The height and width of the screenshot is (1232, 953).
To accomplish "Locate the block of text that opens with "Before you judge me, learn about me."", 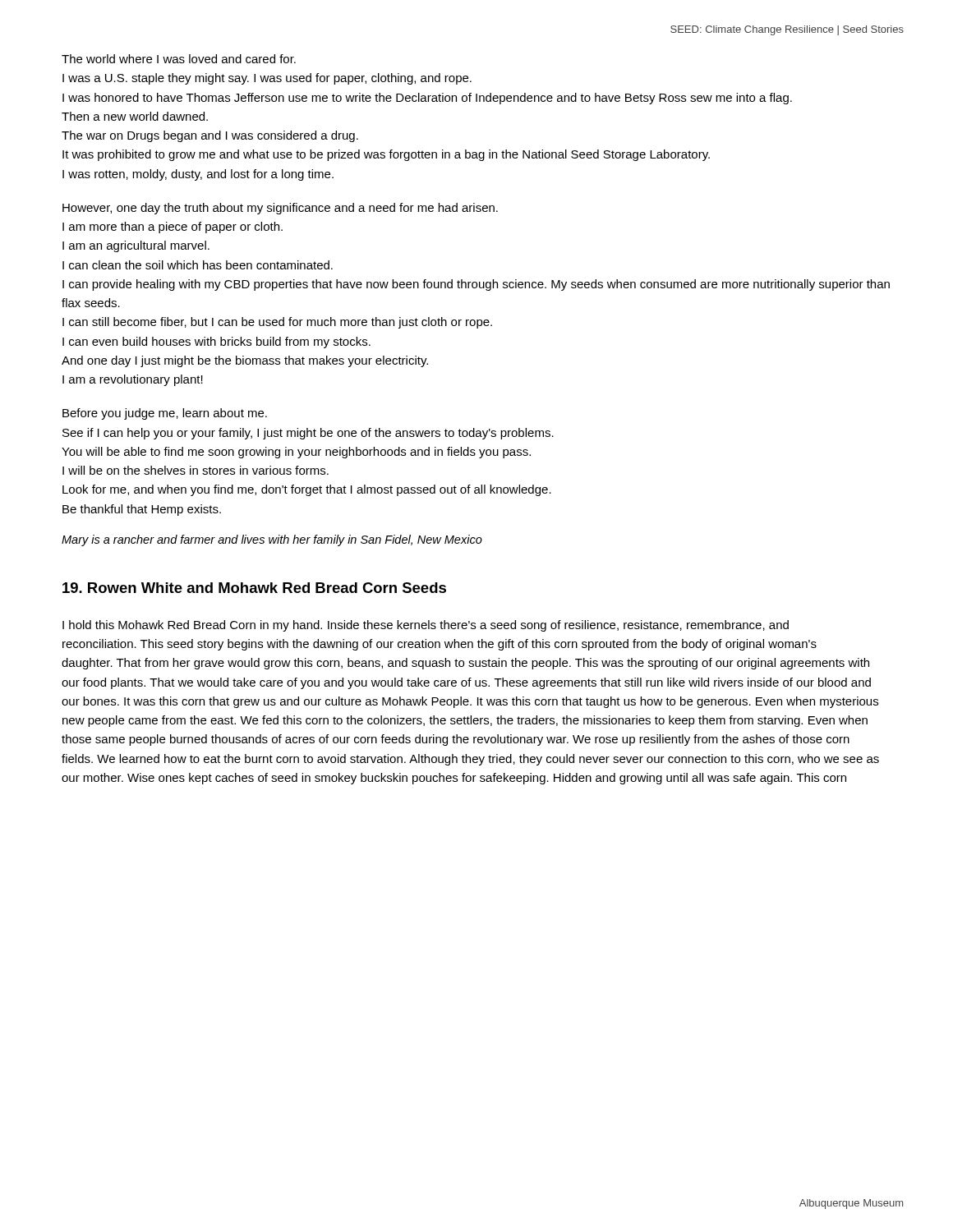I will coord(476,461).
